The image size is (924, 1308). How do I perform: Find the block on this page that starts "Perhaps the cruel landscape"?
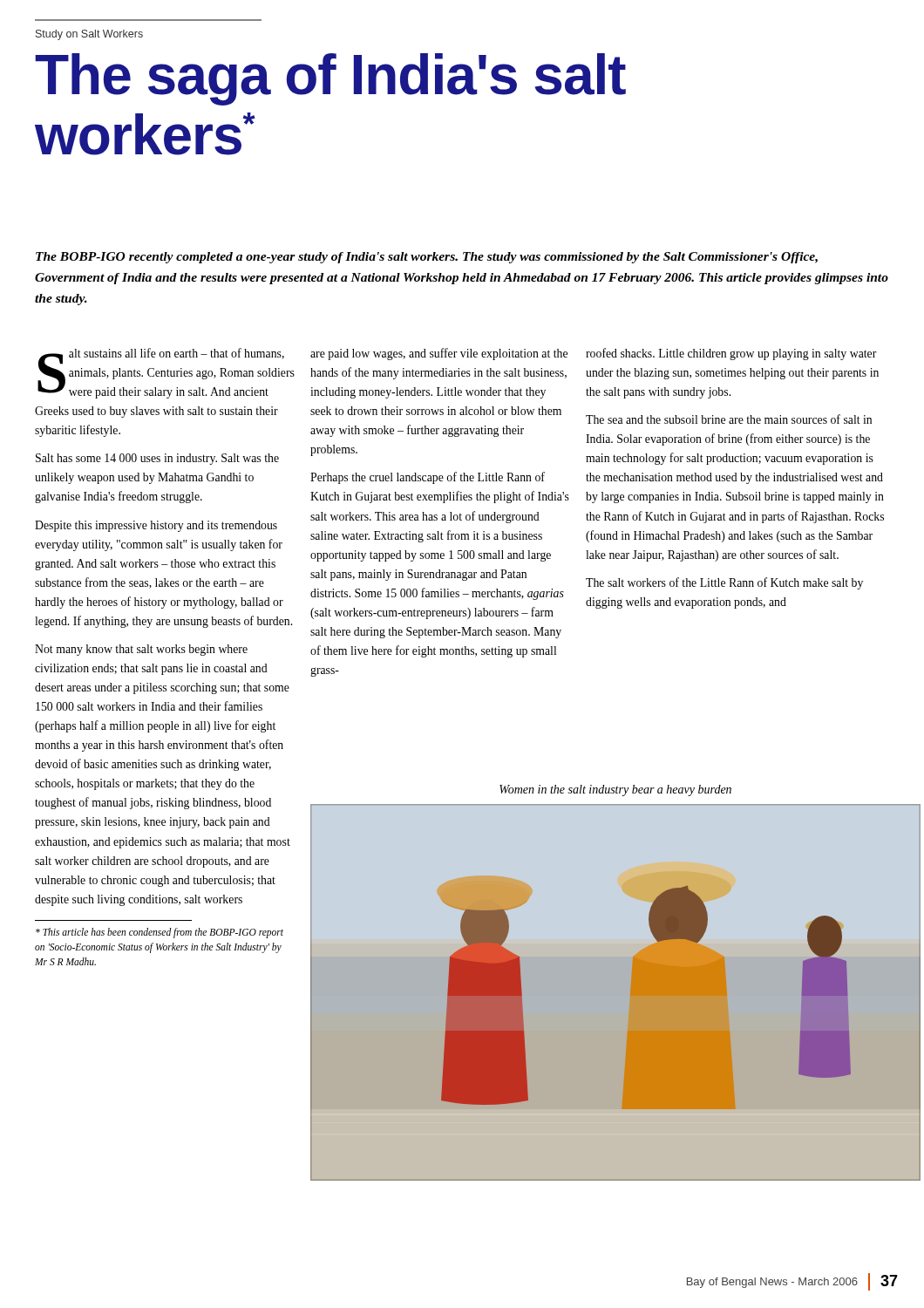[440, 574]
